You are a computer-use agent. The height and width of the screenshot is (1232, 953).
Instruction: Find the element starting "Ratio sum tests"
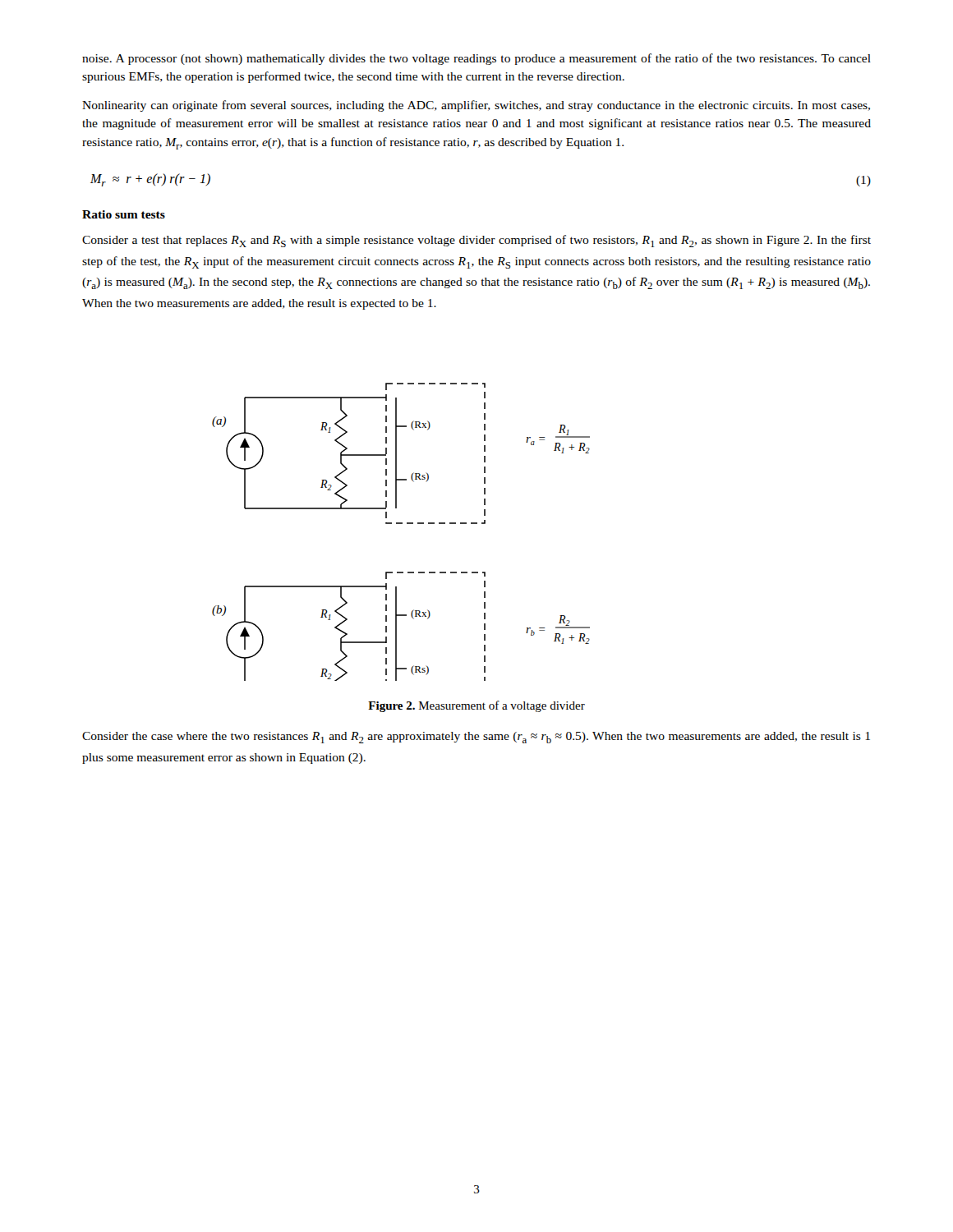coord(124,214)
